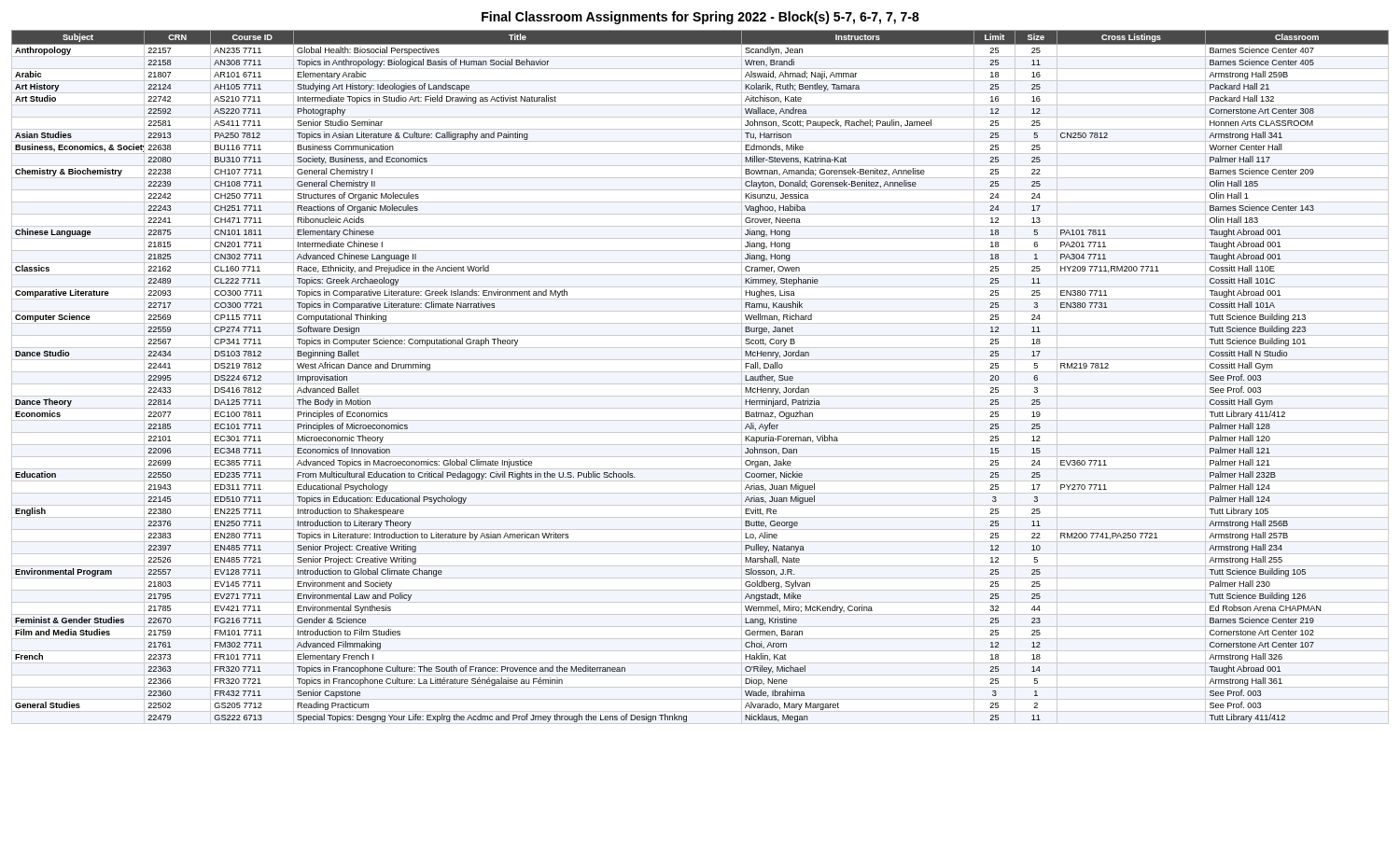Select the table that reads "HY209 7711,RM200 7711"
This screenshot has height=850, width=1400.
(700, 377)
